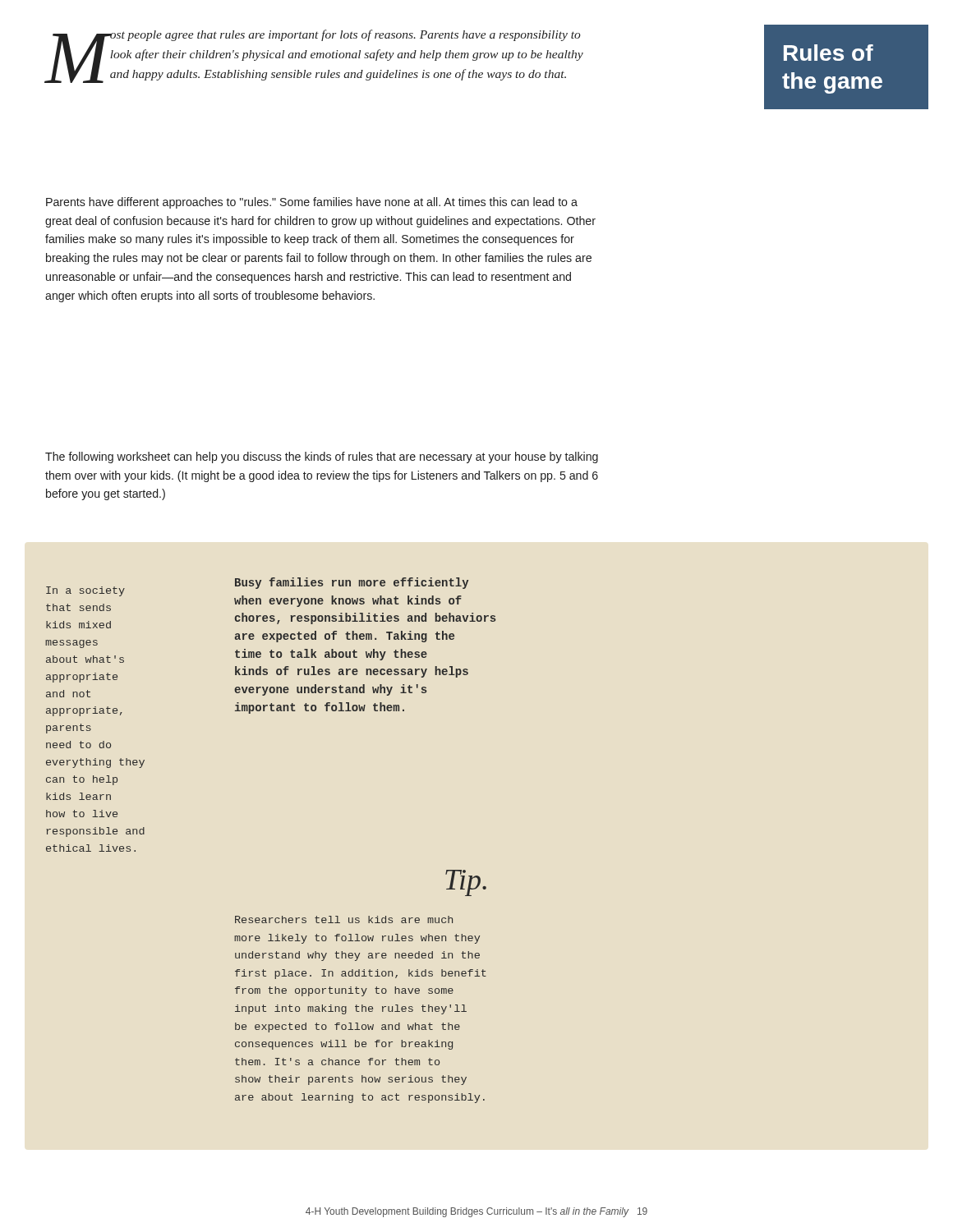Select the text block with the text "Most people agree that rules are important"
Screen dimensions: 1232x953
click(x=324, y=55)
